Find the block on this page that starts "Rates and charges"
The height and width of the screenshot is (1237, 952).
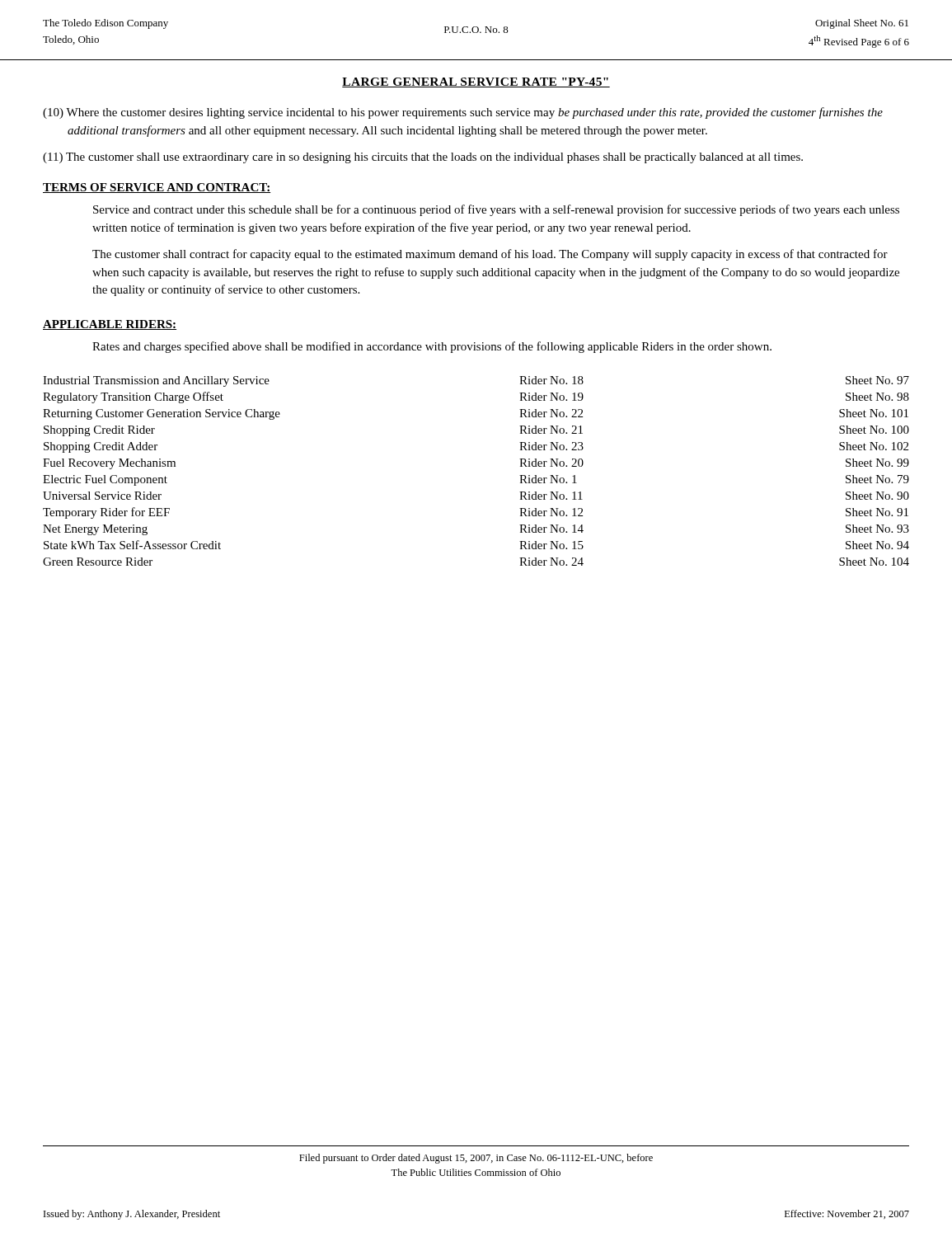(x=432, y=346)
